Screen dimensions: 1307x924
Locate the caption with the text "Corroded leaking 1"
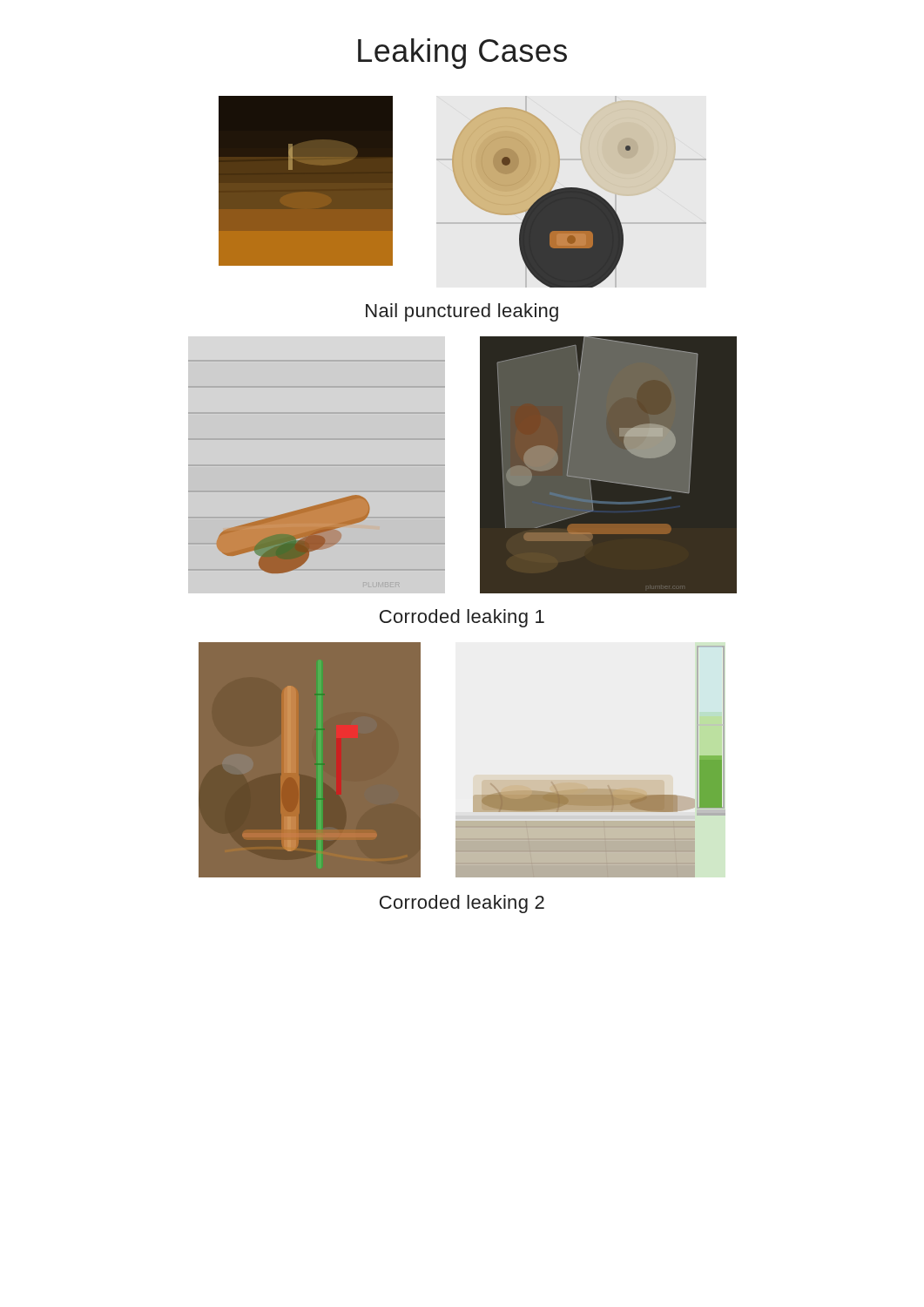click(462, 616)
